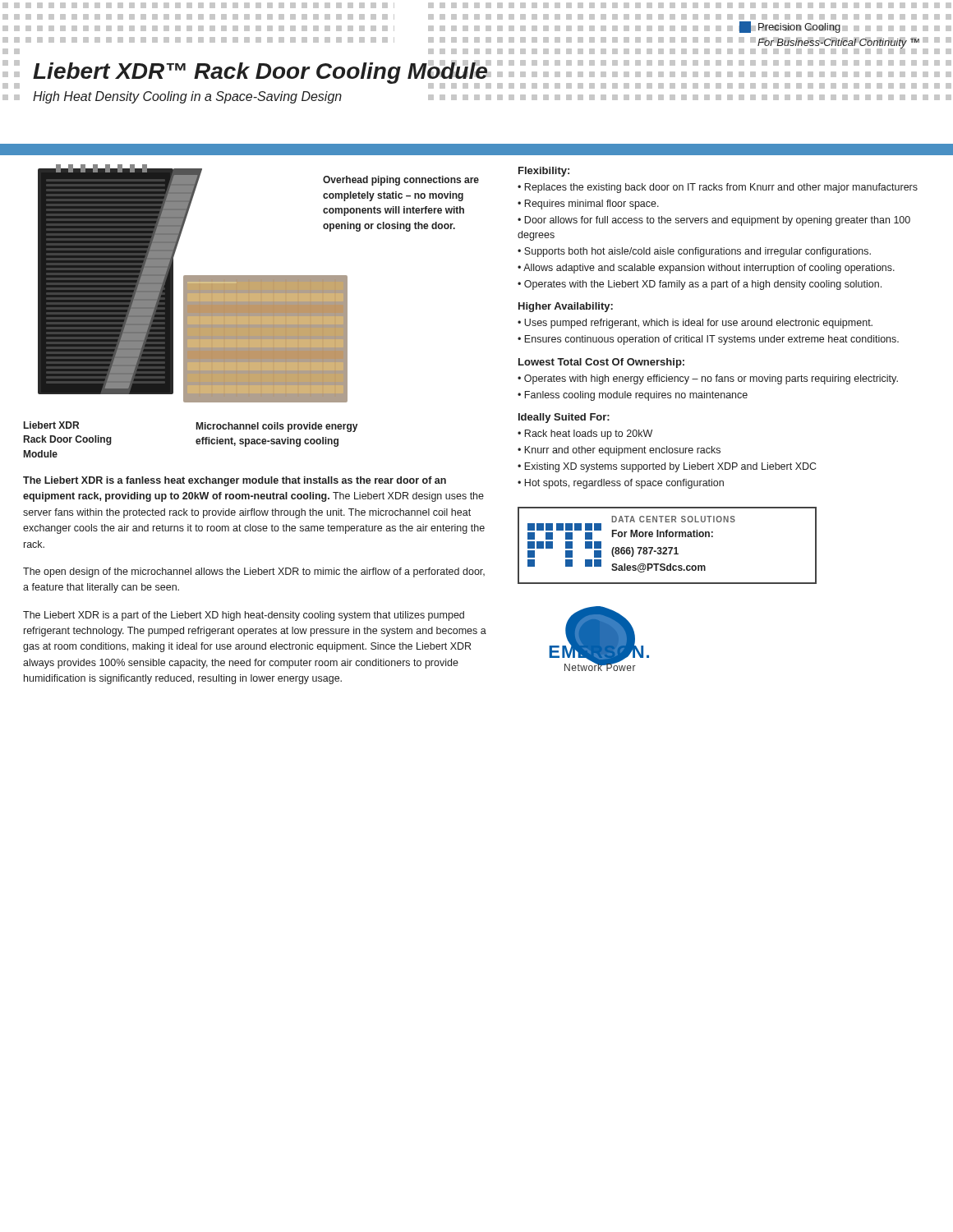
Task: Point to the text block starting "• Requires minimal"
Action: pos(588,203)
